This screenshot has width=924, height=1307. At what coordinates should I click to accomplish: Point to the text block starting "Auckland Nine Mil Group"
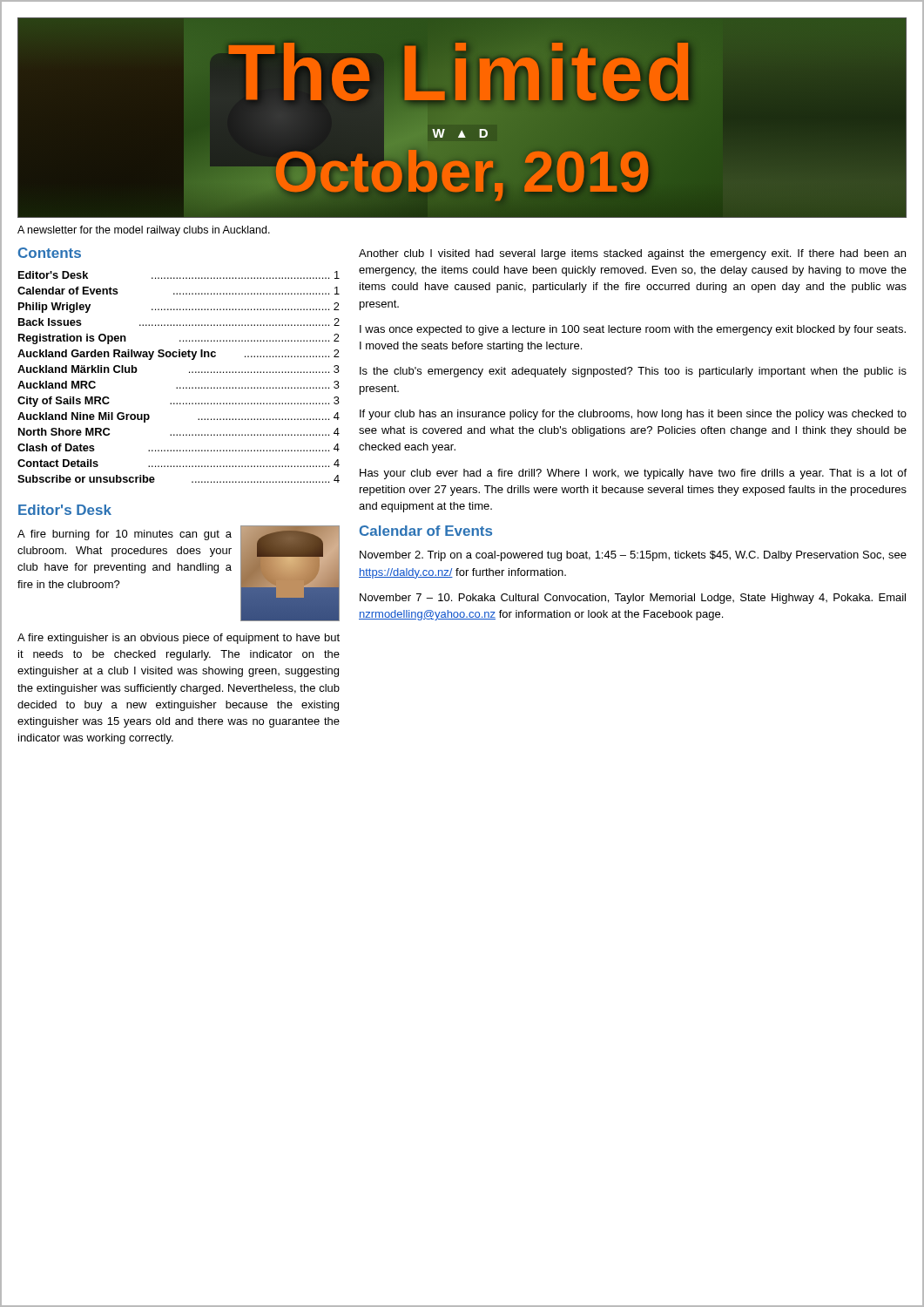(84, 417)
